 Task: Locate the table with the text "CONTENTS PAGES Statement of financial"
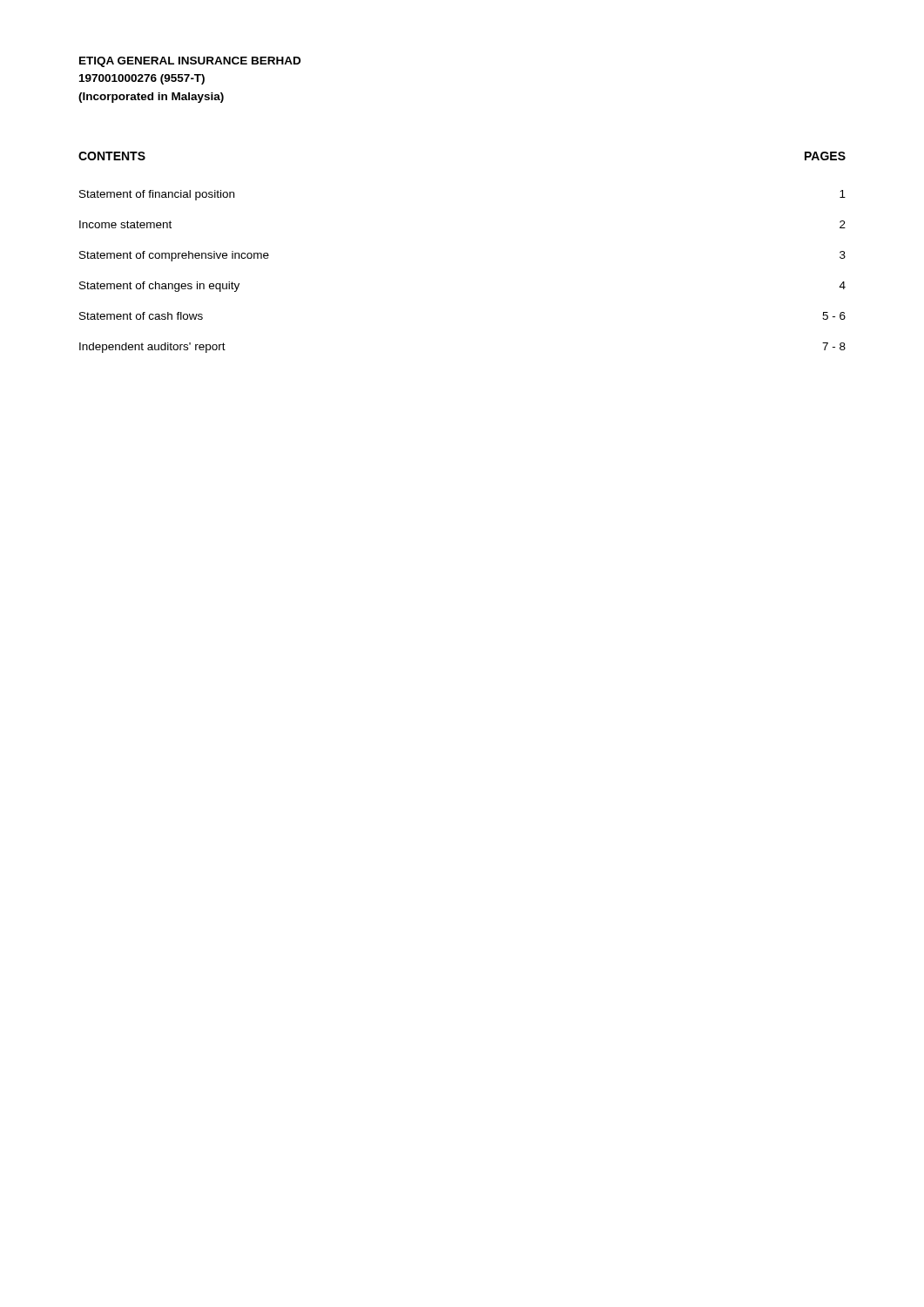(462, 255)
